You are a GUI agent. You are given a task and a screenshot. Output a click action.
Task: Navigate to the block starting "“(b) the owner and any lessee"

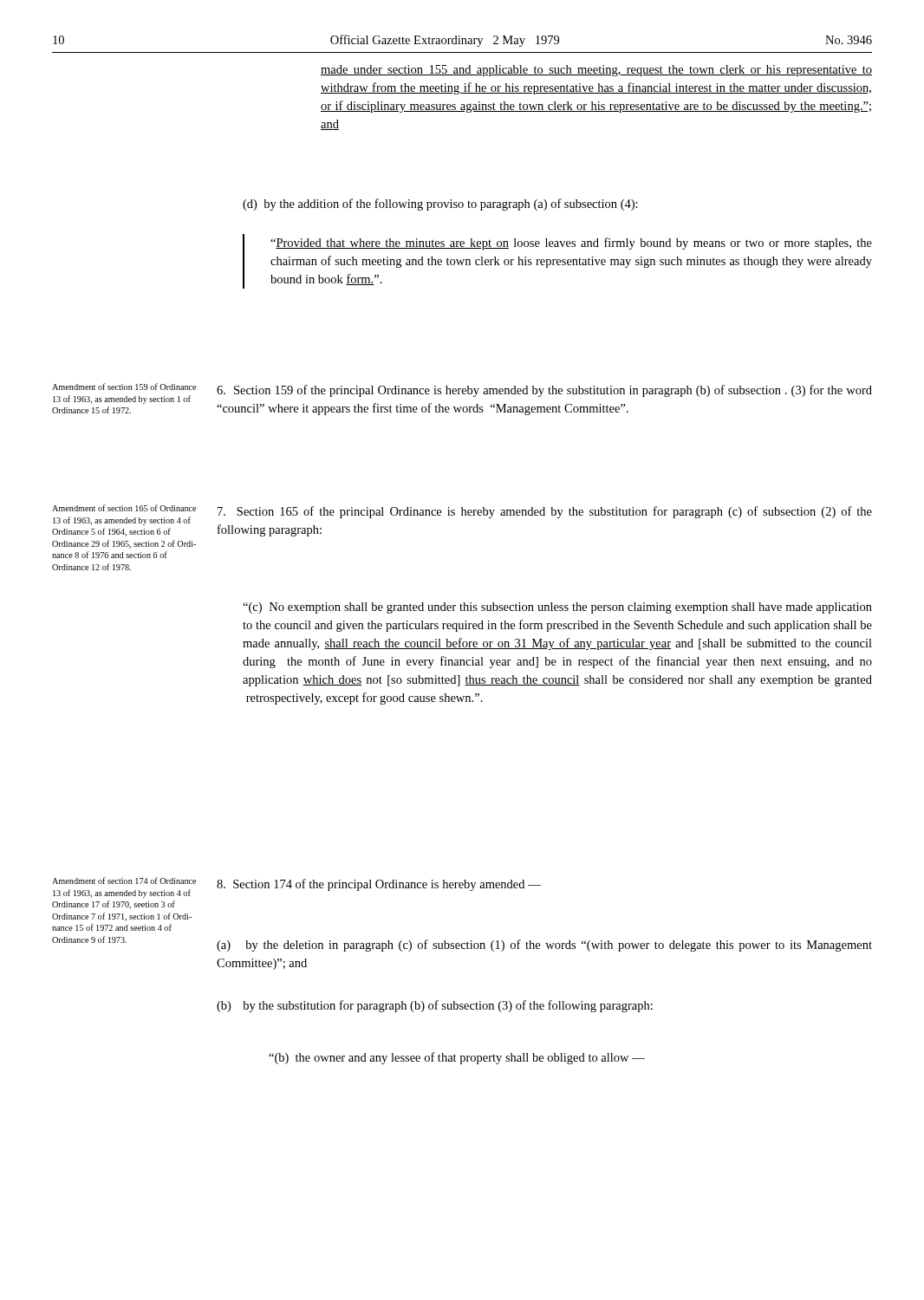[457, 1057]
